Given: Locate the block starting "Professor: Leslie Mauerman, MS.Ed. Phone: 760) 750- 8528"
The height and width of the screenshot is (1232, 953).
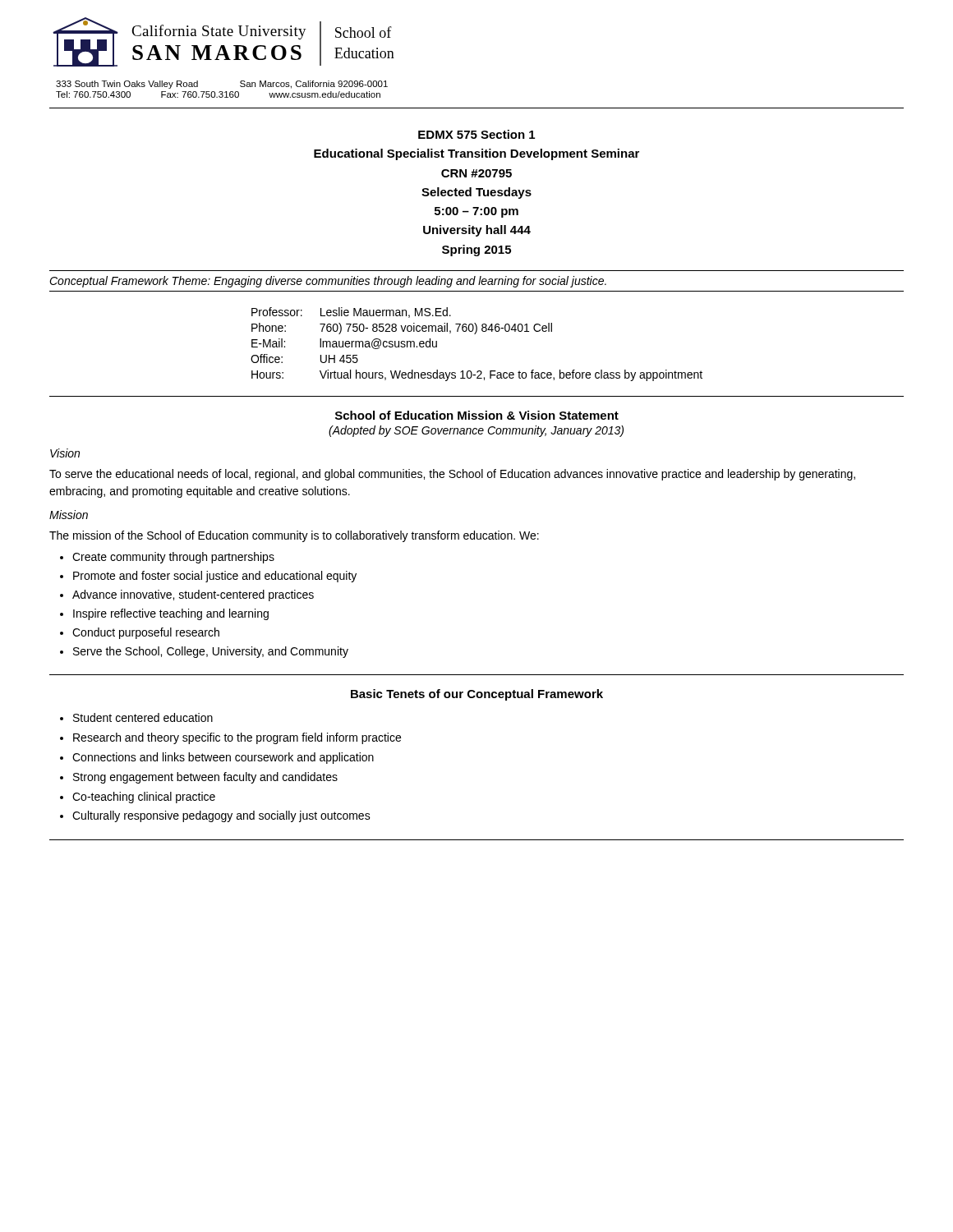Looking at the screenshot, I should coord(476,344).
